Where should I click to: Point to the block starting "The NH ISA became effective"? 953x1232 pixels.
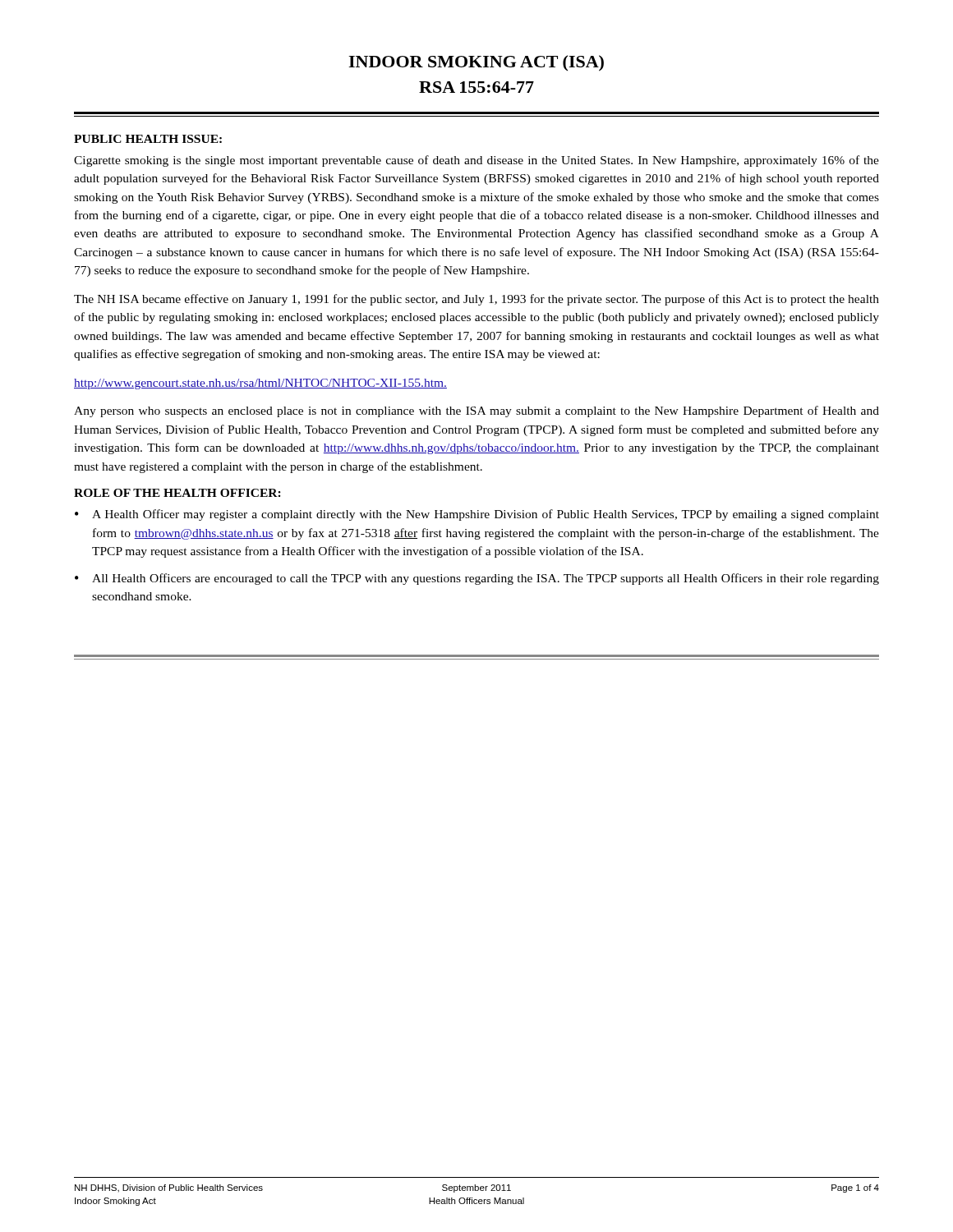pos(476,327)
